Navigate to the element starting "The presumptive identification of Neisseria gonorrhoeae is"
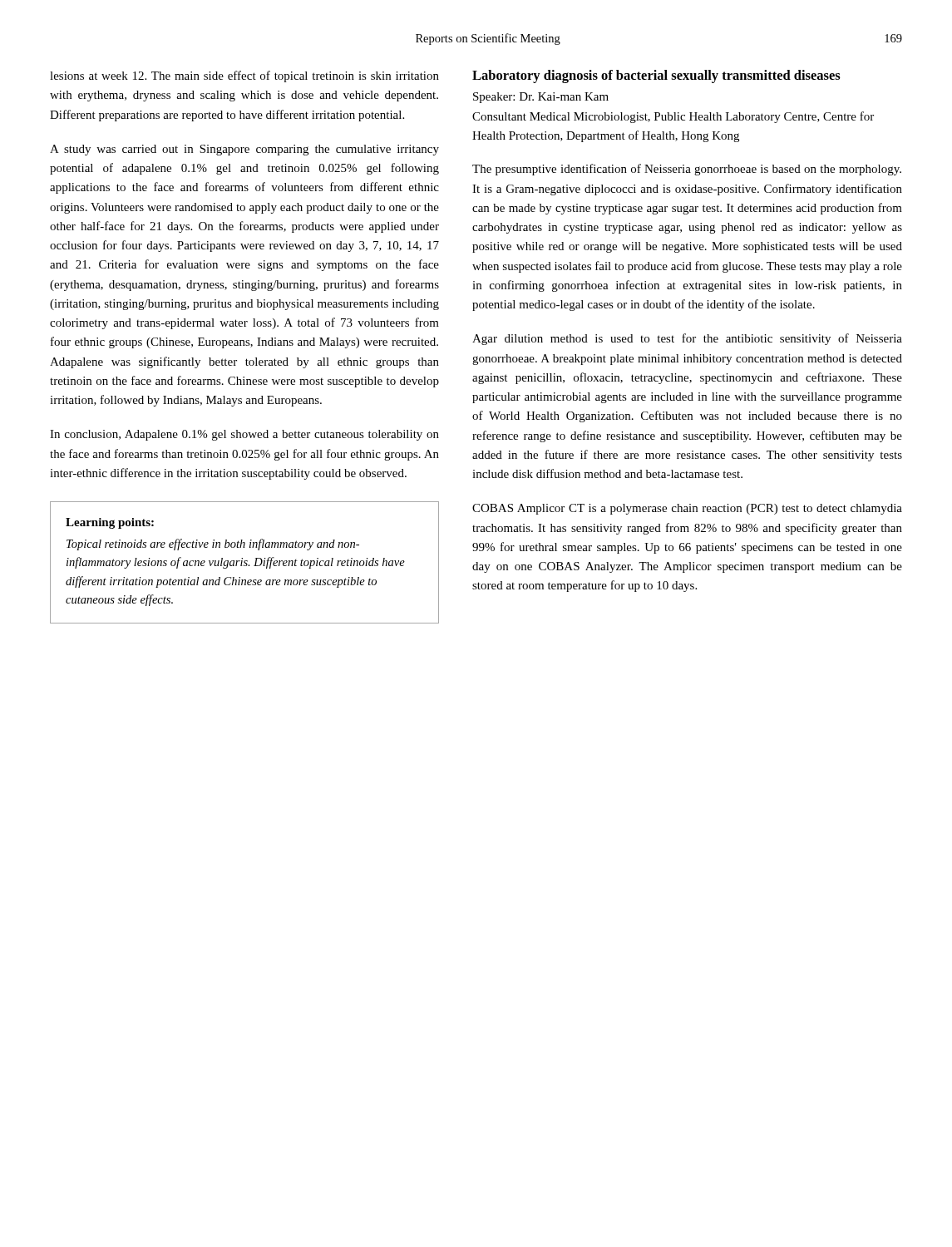The height and width of the screenshot is (1247, 952). [687, 237]
